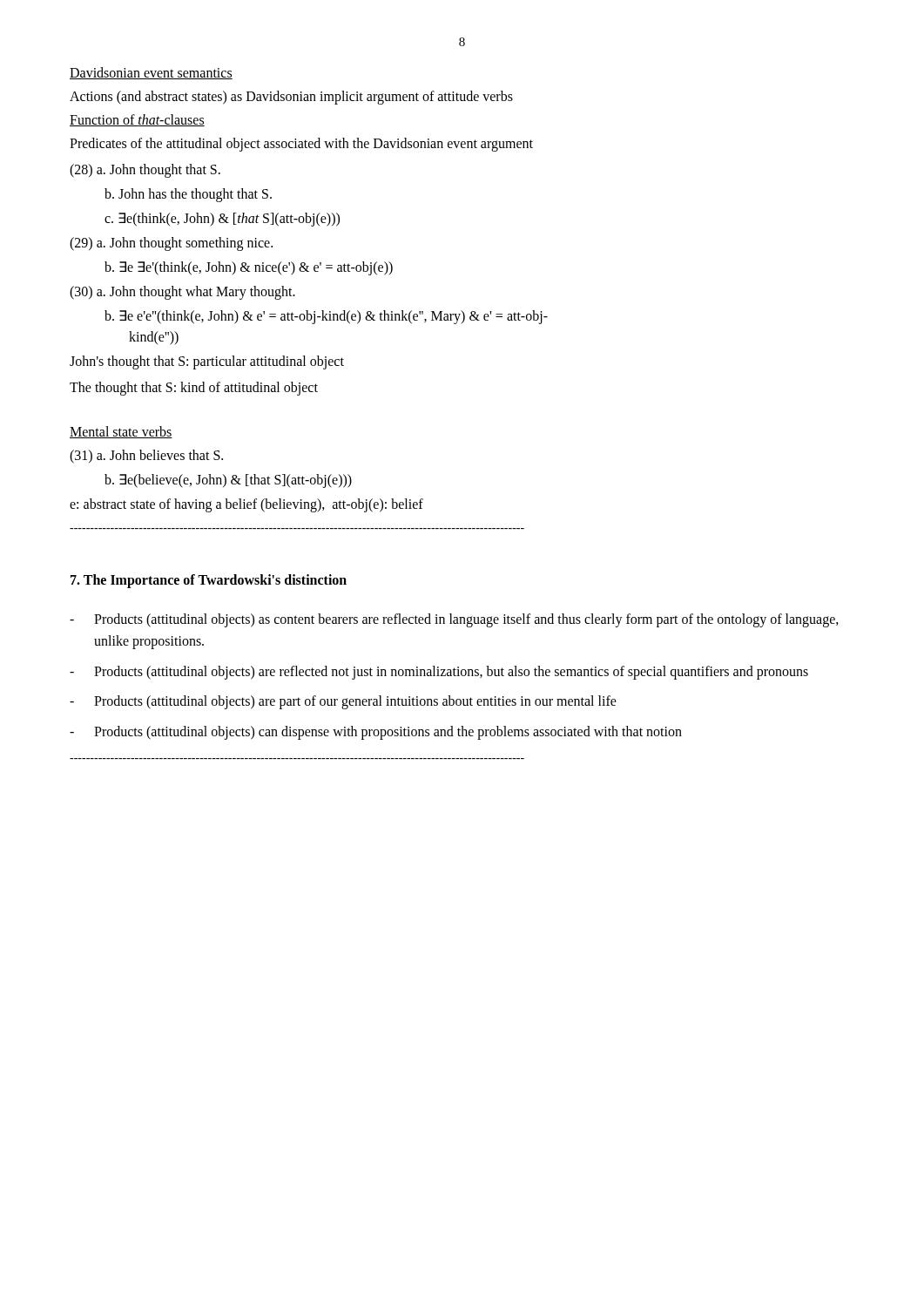Select the block starting "(30) a. John thought what"
The image size is (924, 1307).
pos(183,291)
